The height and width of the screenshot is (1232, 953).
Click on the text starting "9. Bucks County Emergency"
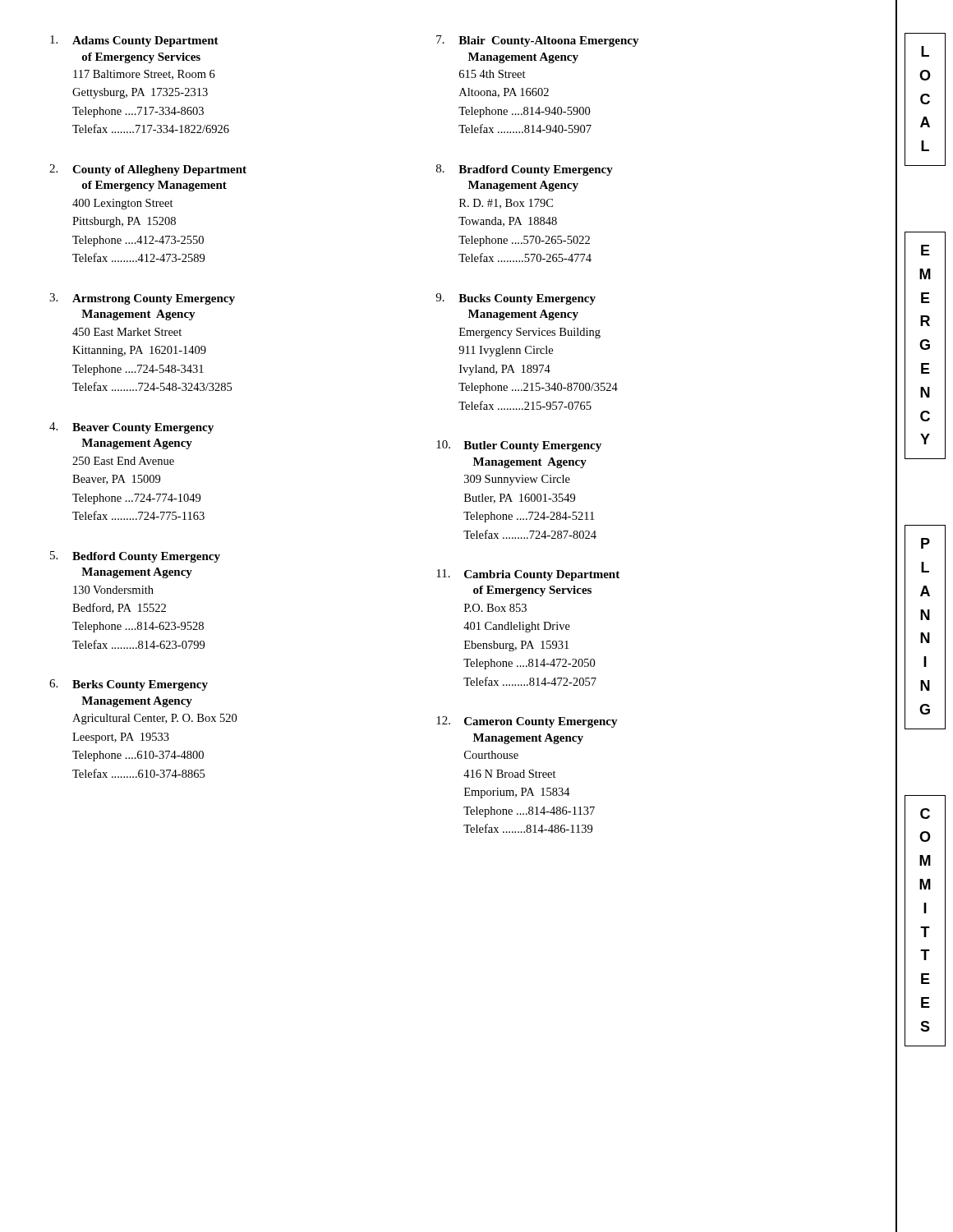(x=516, y=299)
